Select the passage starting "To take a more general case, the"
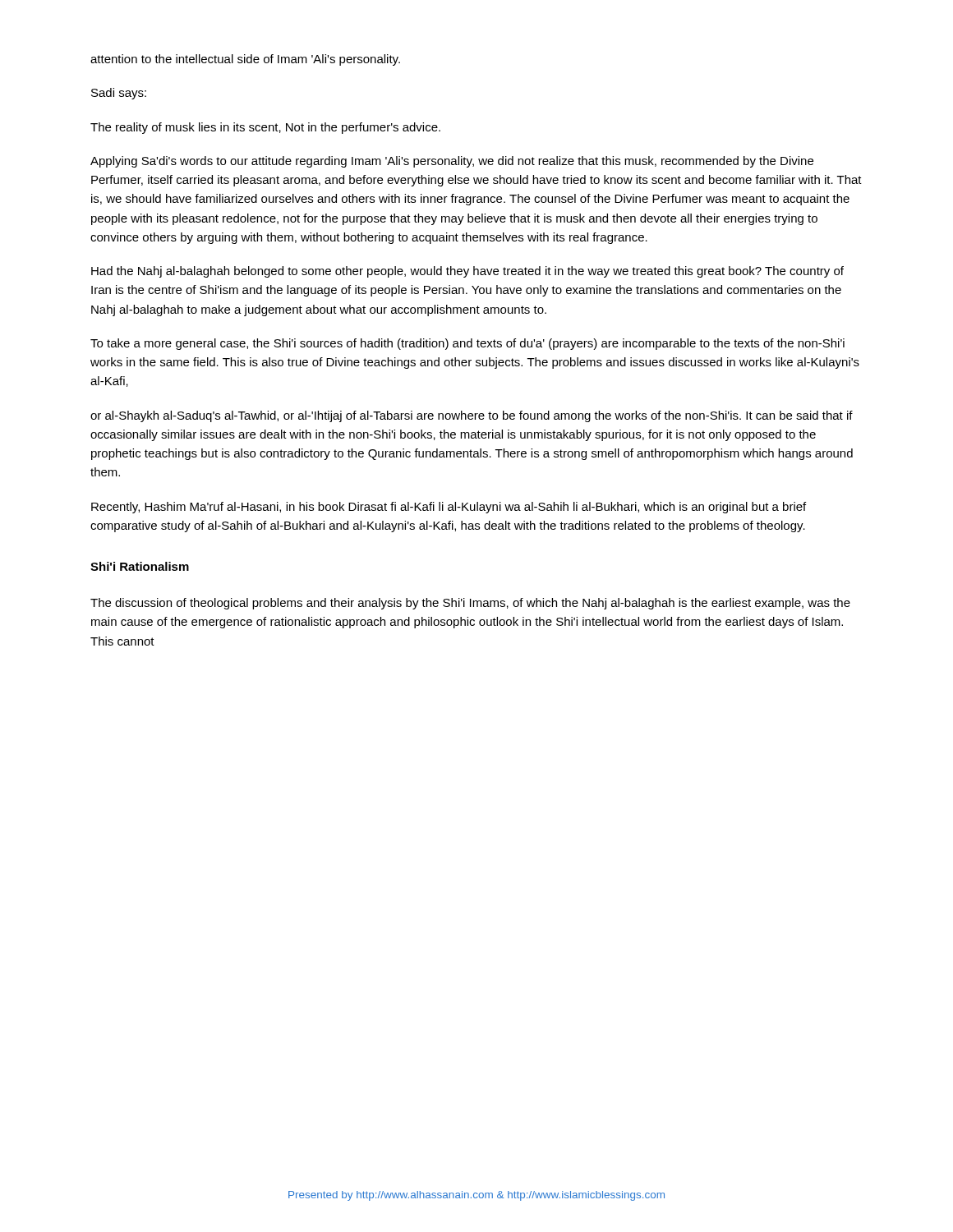This screenshot has height=1232, width=953. (475, 362)
